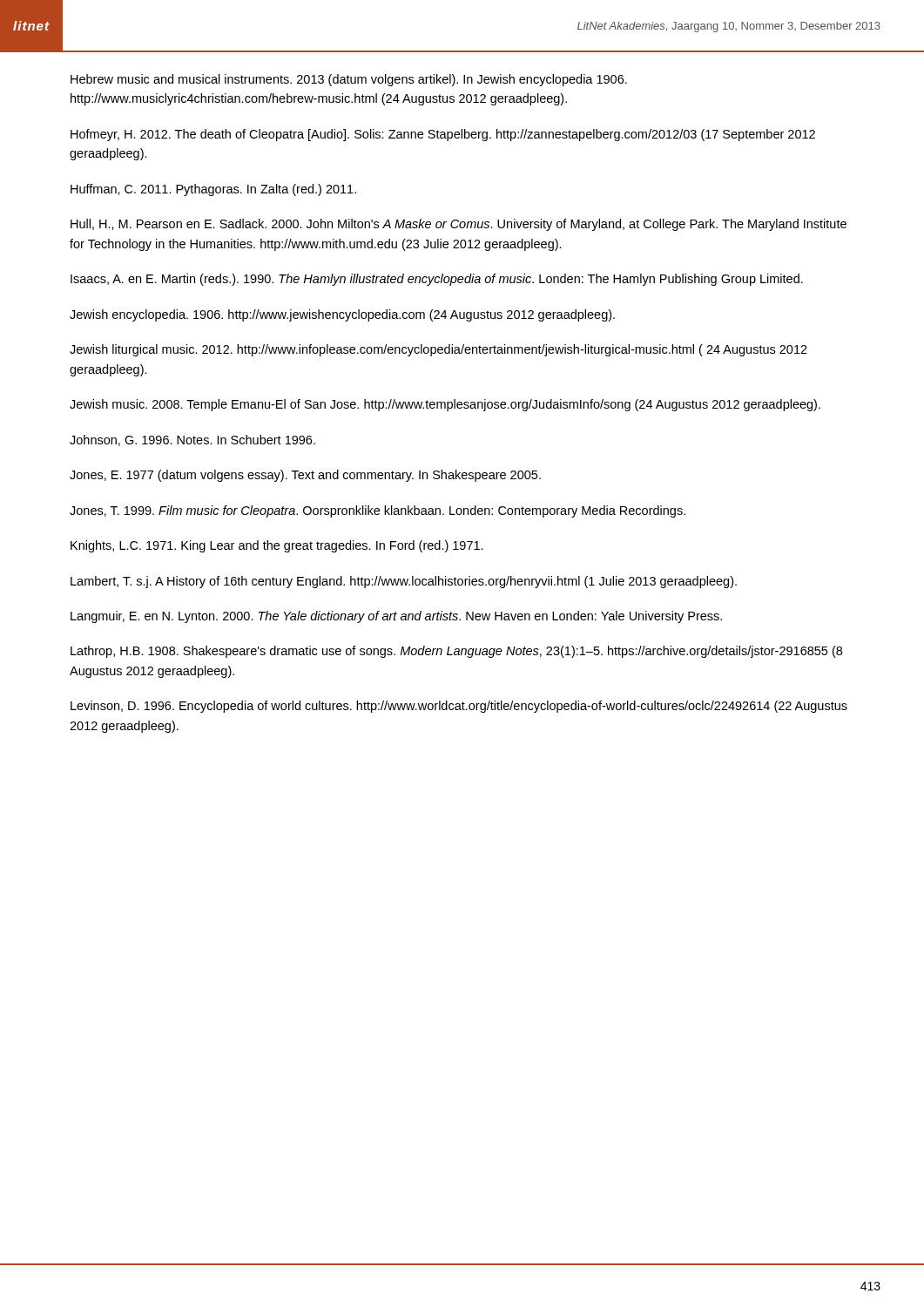This screenshot has width=924, height=1307.
Task: Click on the list item that reads "Hull, H., M. Pearson en E. Sadlack."
Action: tap(458, 234)
